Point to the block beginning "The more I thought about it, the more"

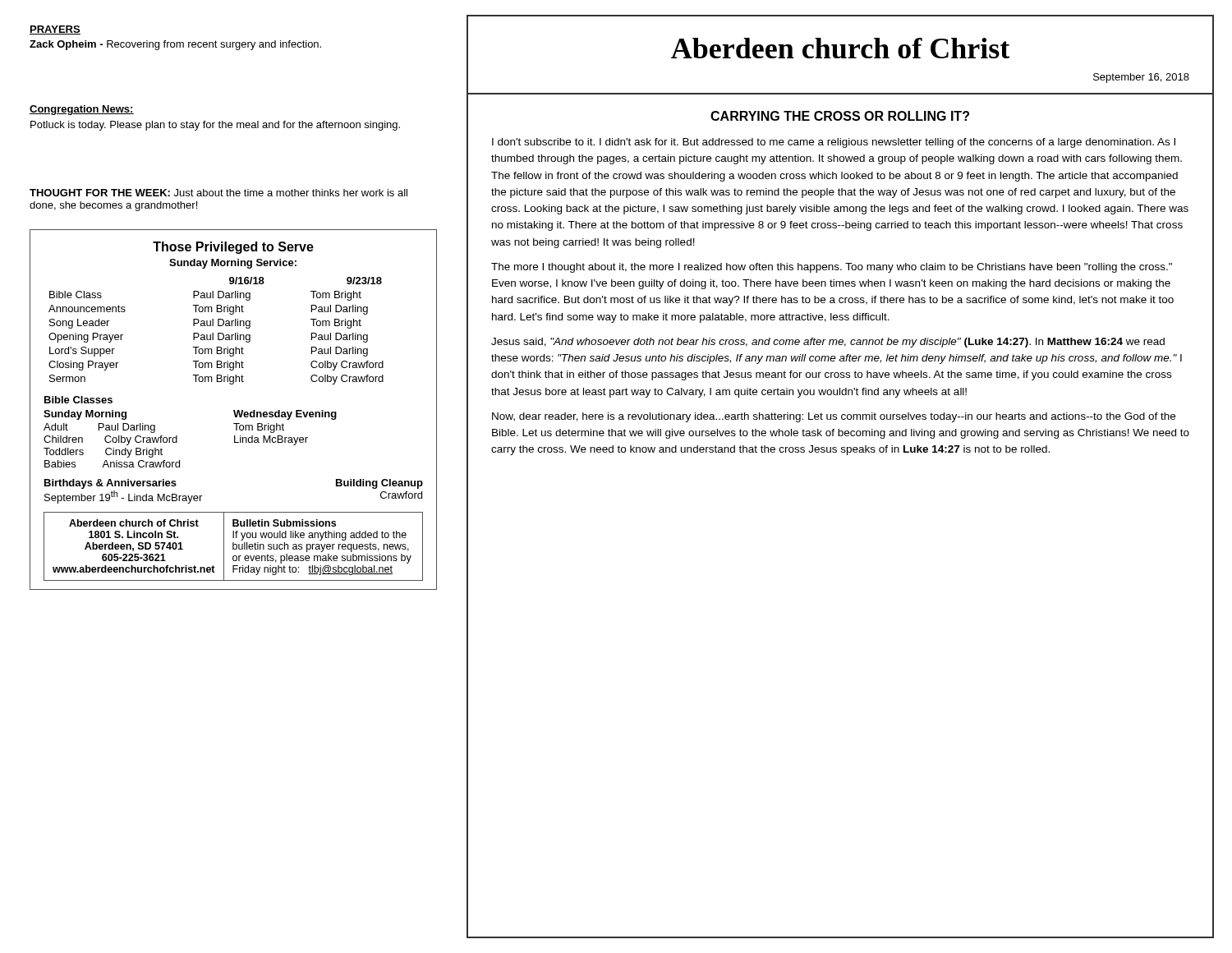(x=840, y=292)
